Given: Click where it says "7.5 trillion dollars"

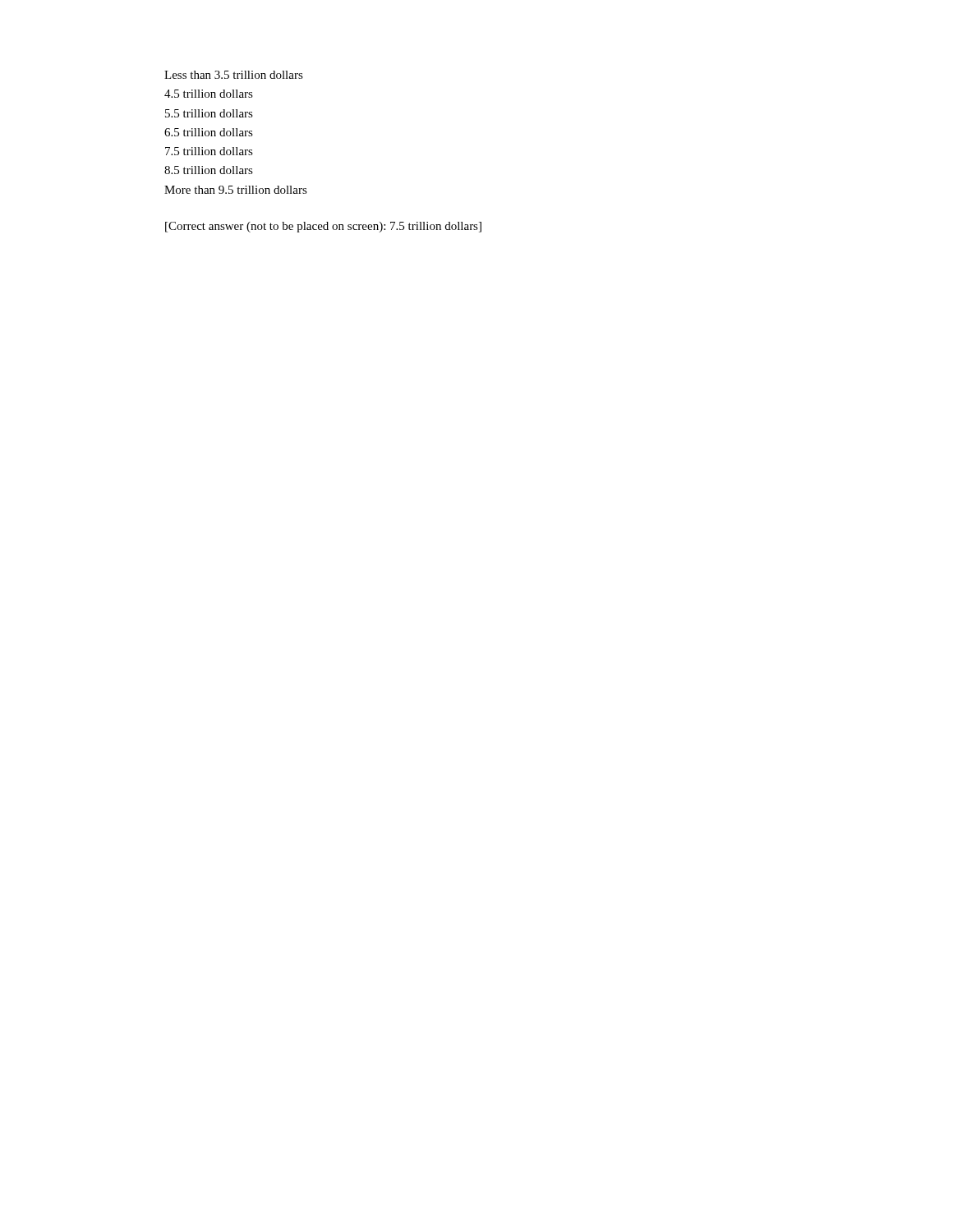Looking at the screenshot, I should click(x=209, y=151).
